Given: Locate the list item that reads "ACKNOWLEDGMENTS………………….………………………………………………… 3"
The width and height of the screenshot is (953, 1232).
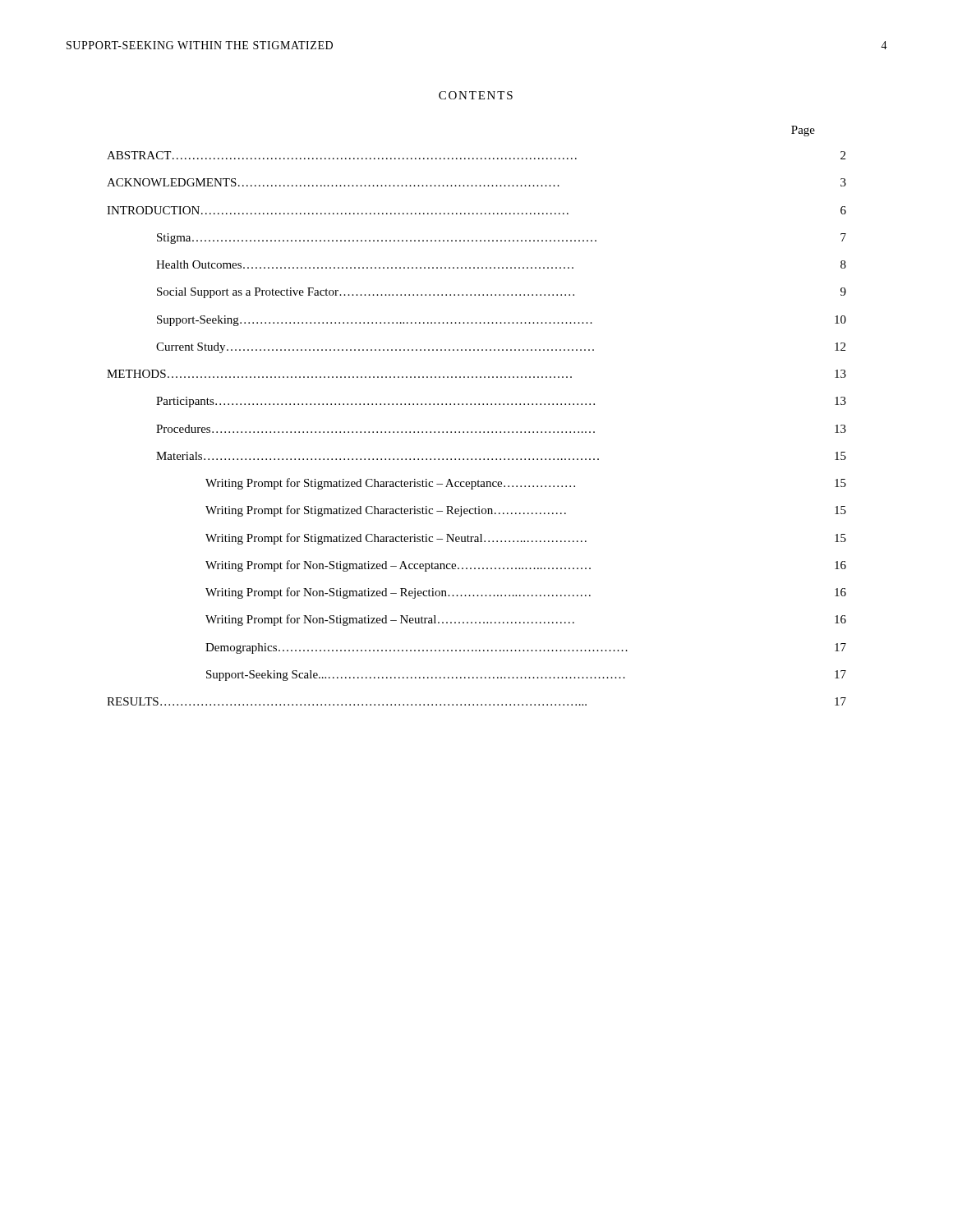Looking at the screenshot, I should click(x=476, y=183).
